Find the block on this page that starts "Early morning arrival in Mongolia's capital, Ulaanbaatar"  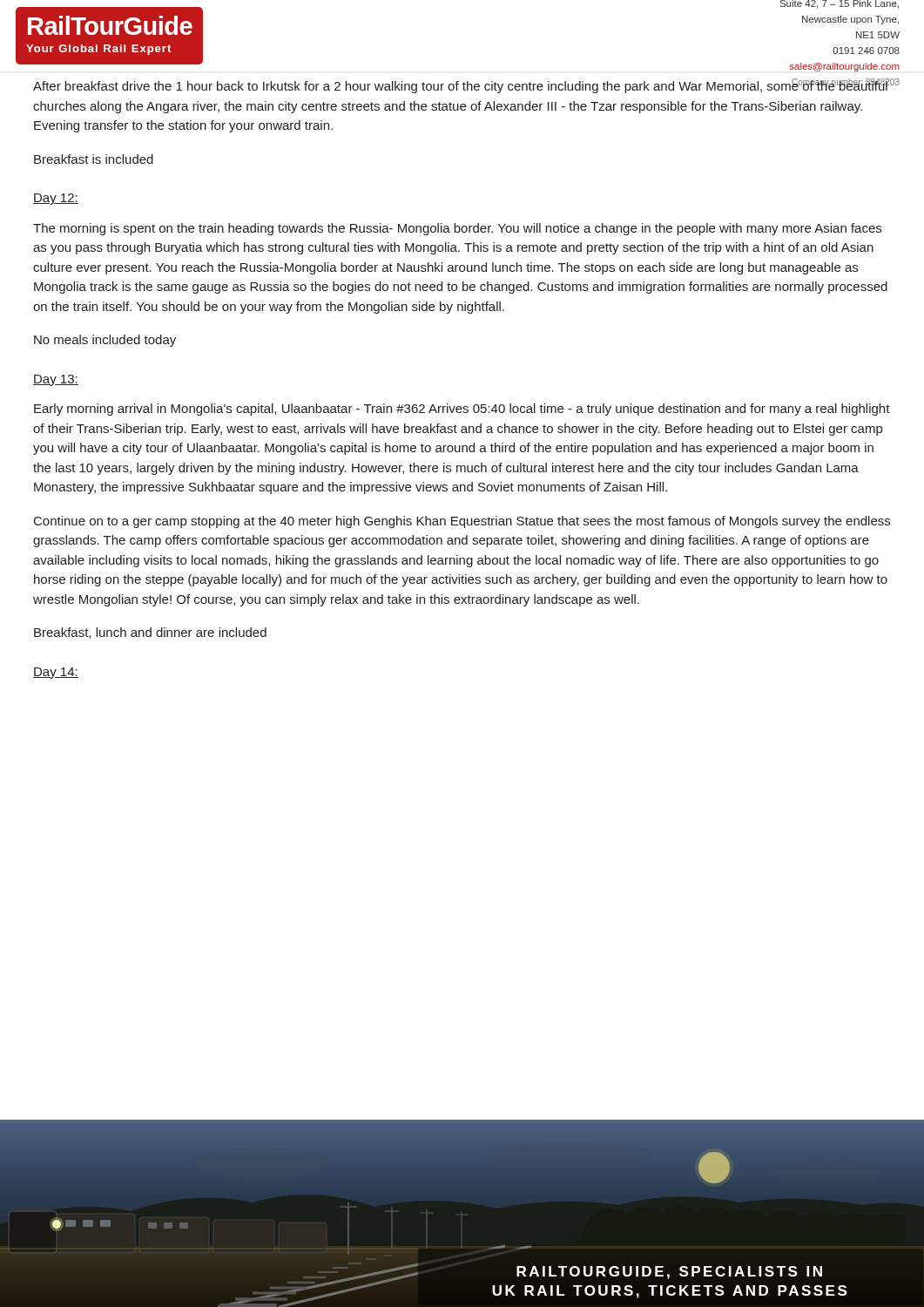462,448
